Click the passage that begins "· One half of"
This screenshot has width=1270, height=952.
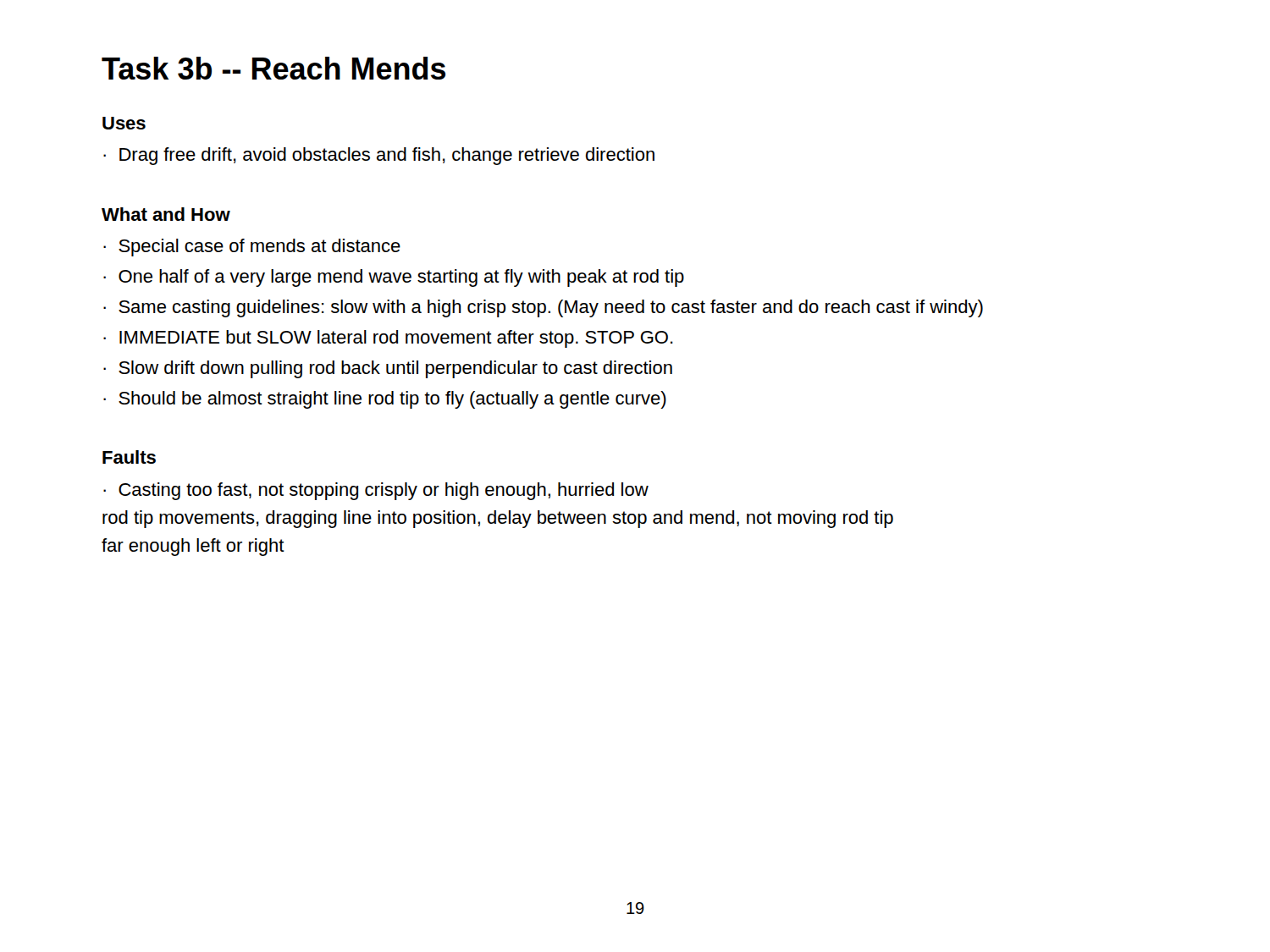393,276
